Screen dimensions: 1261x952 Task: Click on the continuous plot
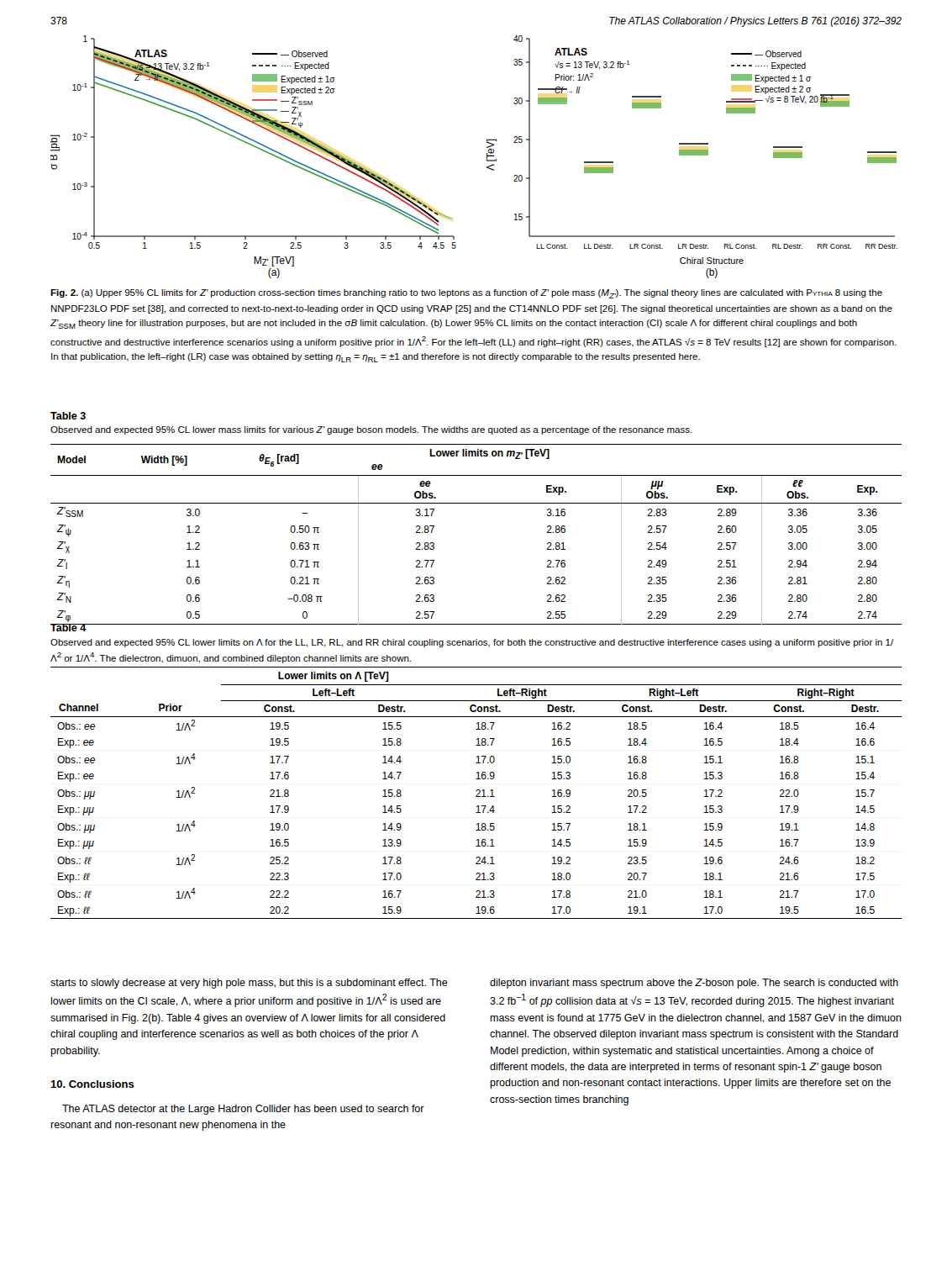pos(476,154)
